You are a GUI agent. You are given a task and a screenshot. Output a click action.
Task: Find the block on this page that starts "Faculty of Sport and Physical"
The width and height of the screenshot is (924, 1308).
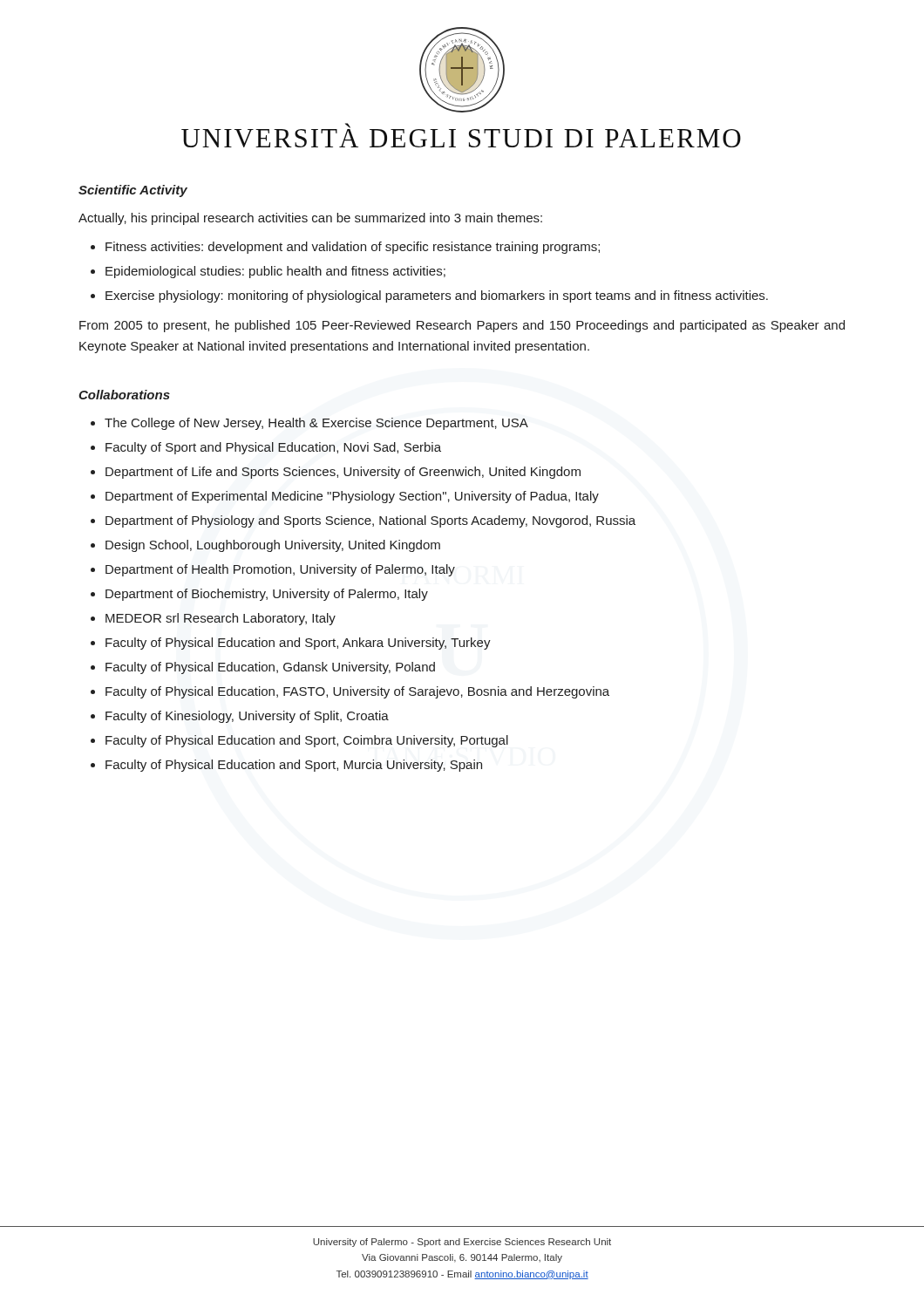[273, 447]
